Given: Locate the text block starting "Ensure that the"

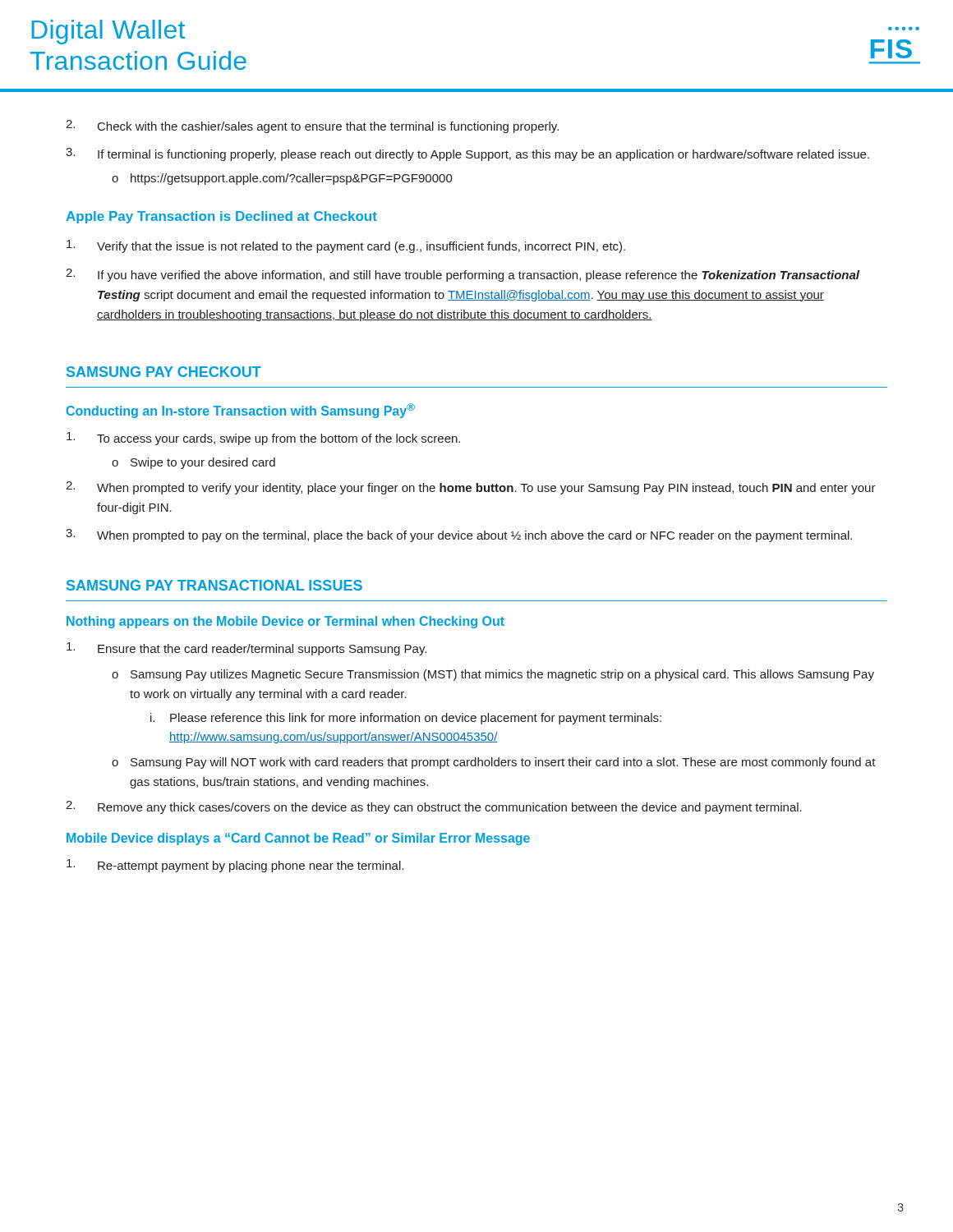Looking at the screenshot, I should click(476, 715).
